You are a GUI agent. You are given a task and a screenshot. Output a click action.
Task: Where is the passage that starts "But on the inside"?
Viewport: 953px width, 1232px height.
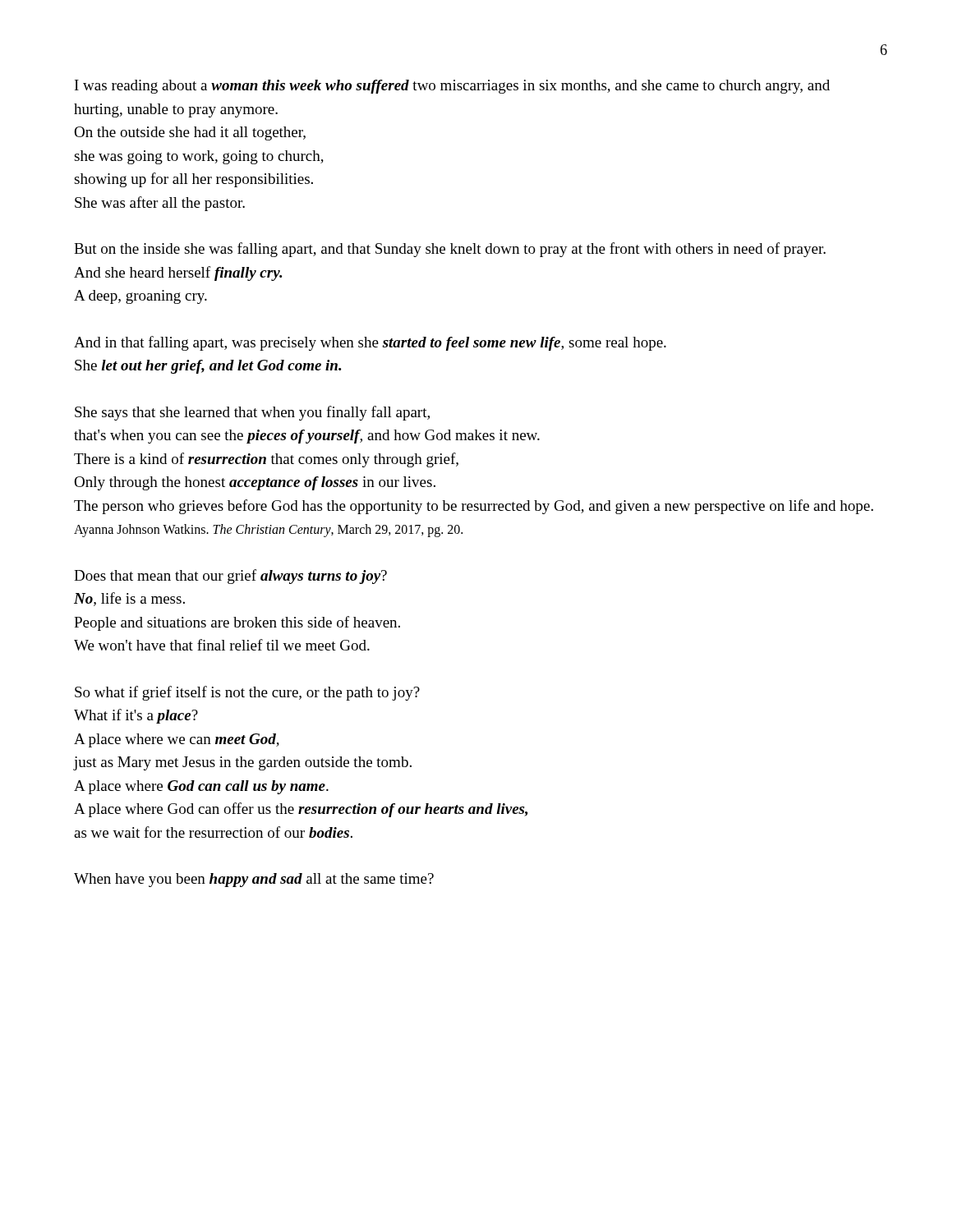click(450, 250)
